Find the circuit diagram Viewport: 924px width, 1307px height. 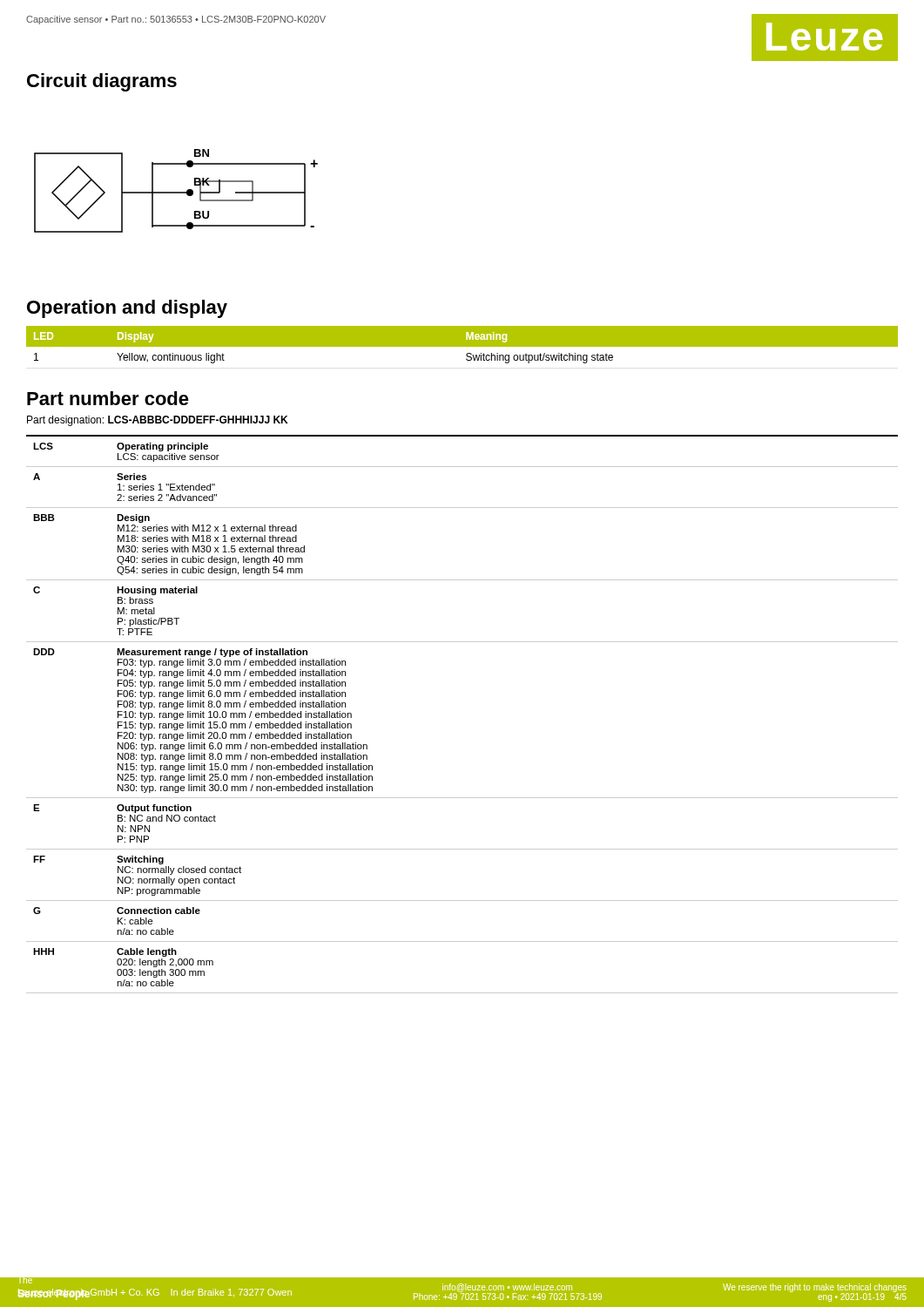(x=462, y=188)
